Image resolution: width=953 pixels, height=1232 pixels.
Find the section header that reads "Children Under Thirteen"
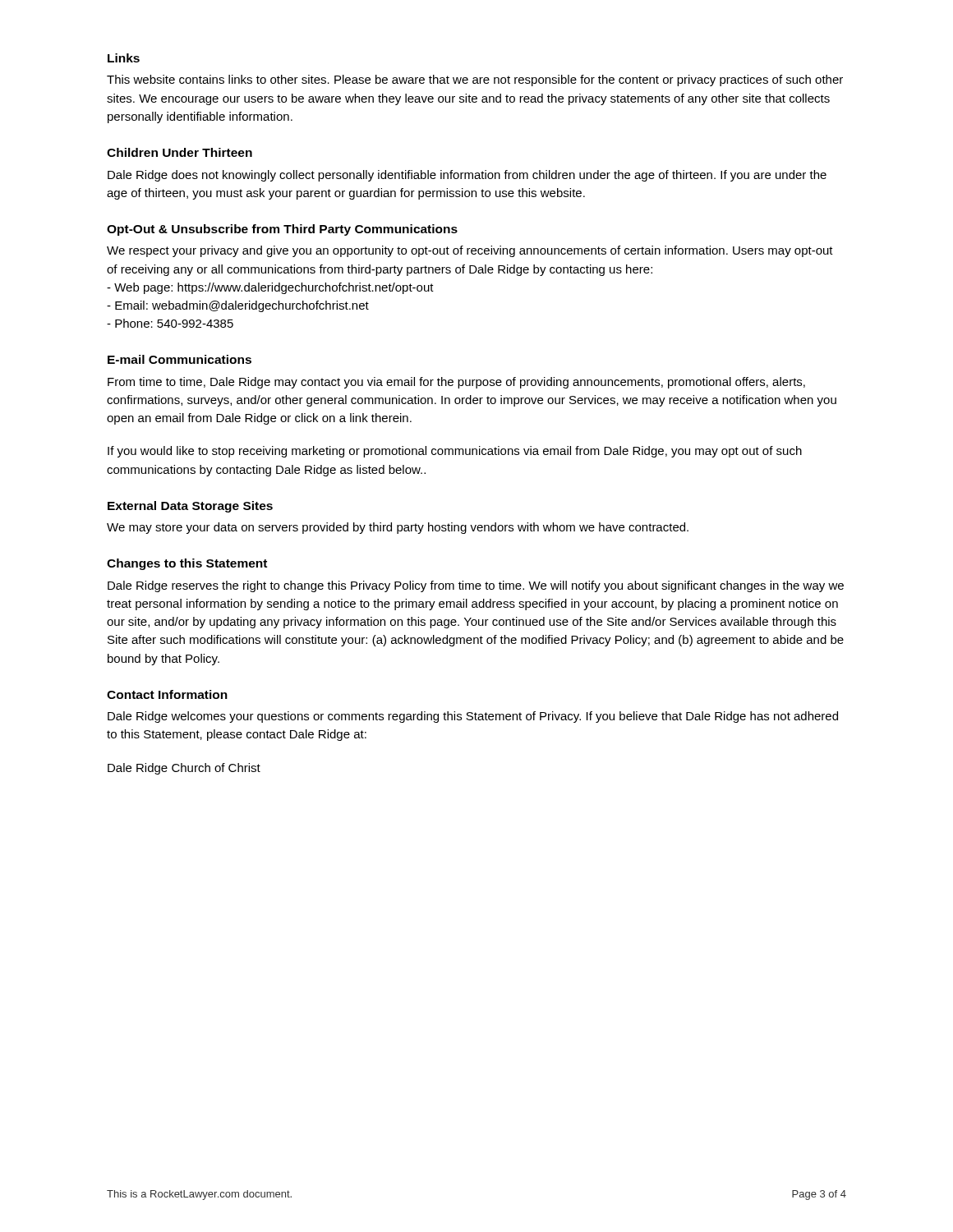pyautogui.click(x=180, y=152)
